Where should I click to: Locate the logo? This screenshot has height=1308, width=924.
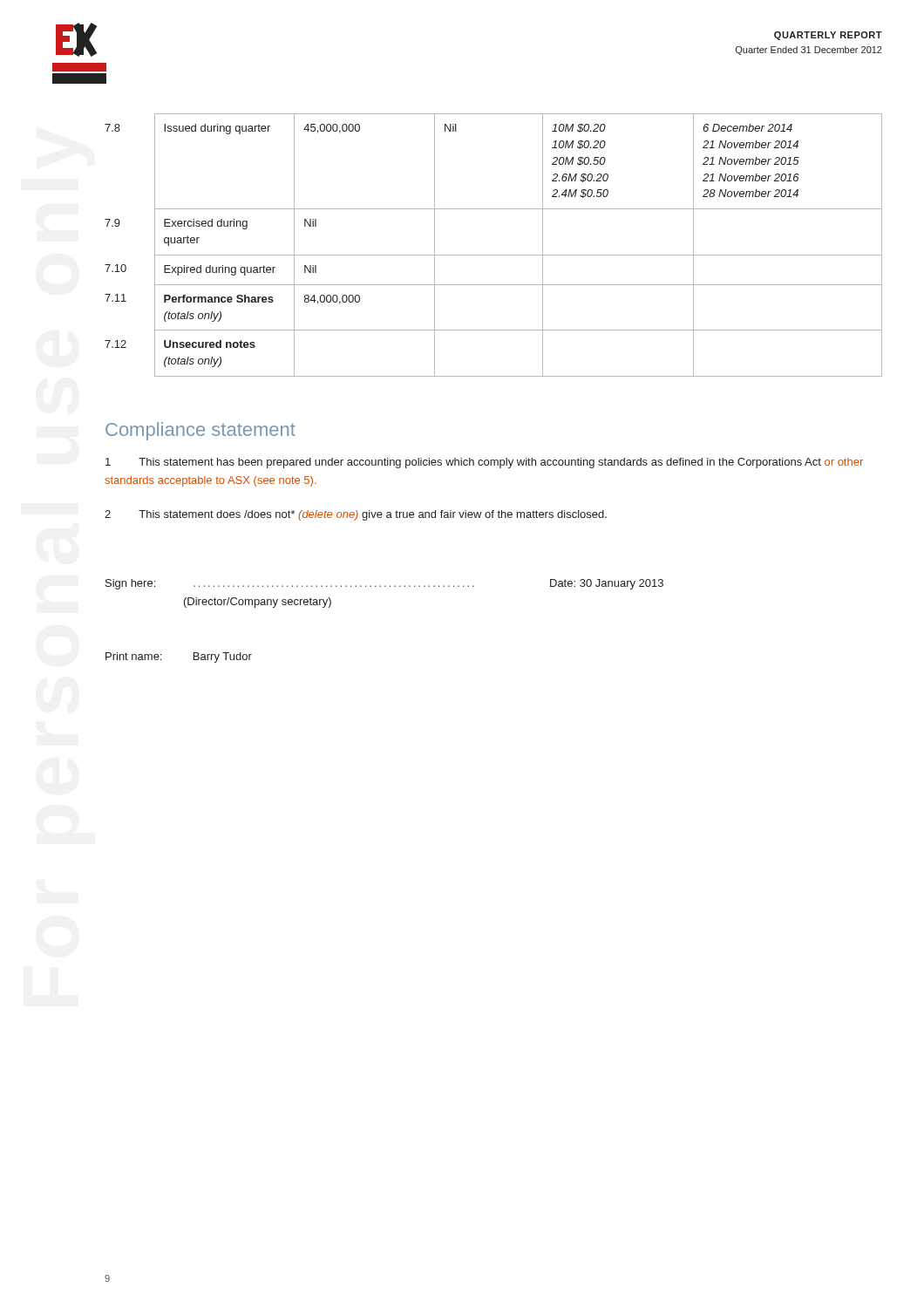coord(87,56)
